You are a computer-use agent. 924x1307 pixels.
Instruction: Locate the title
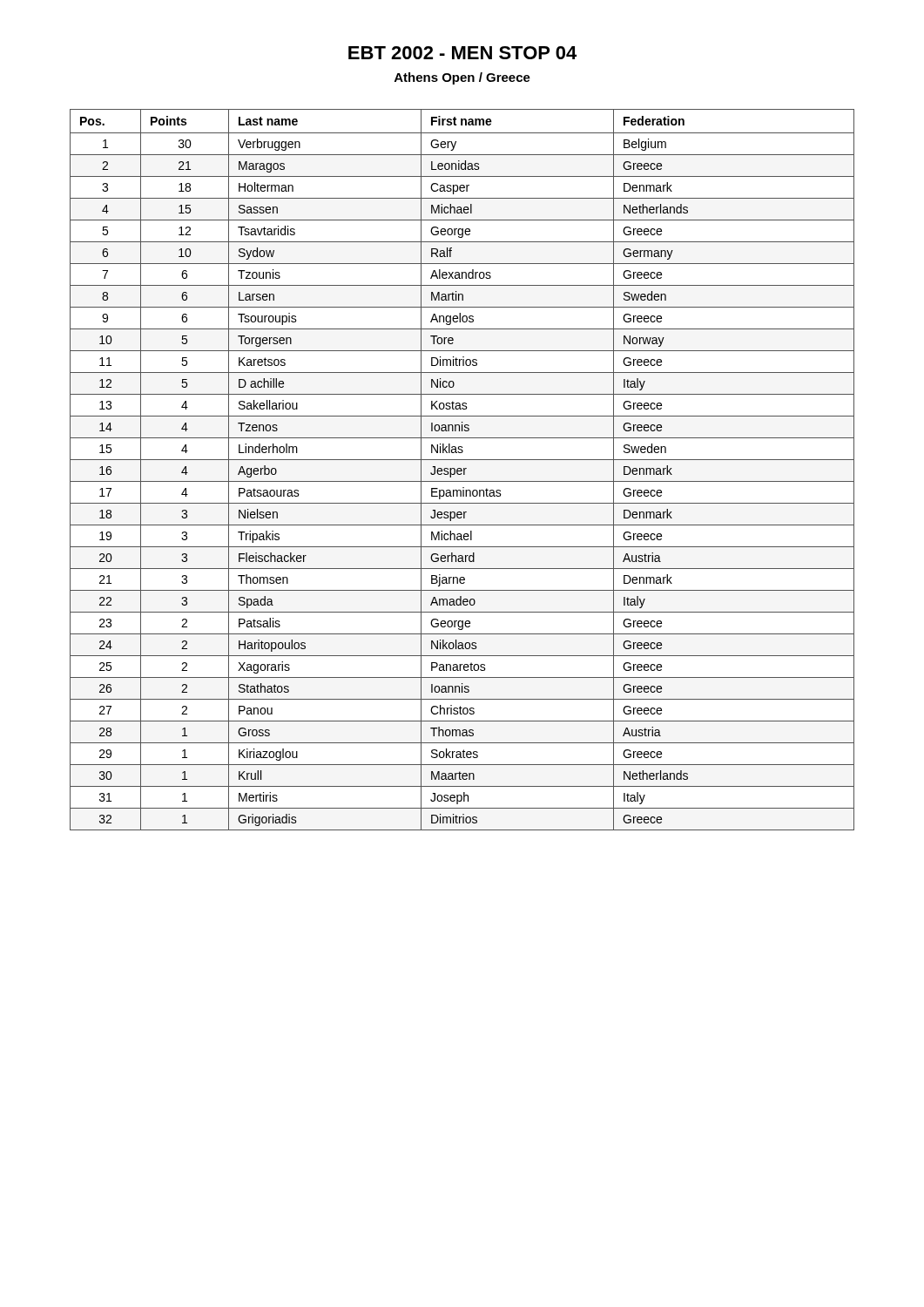tap(462, 53)
